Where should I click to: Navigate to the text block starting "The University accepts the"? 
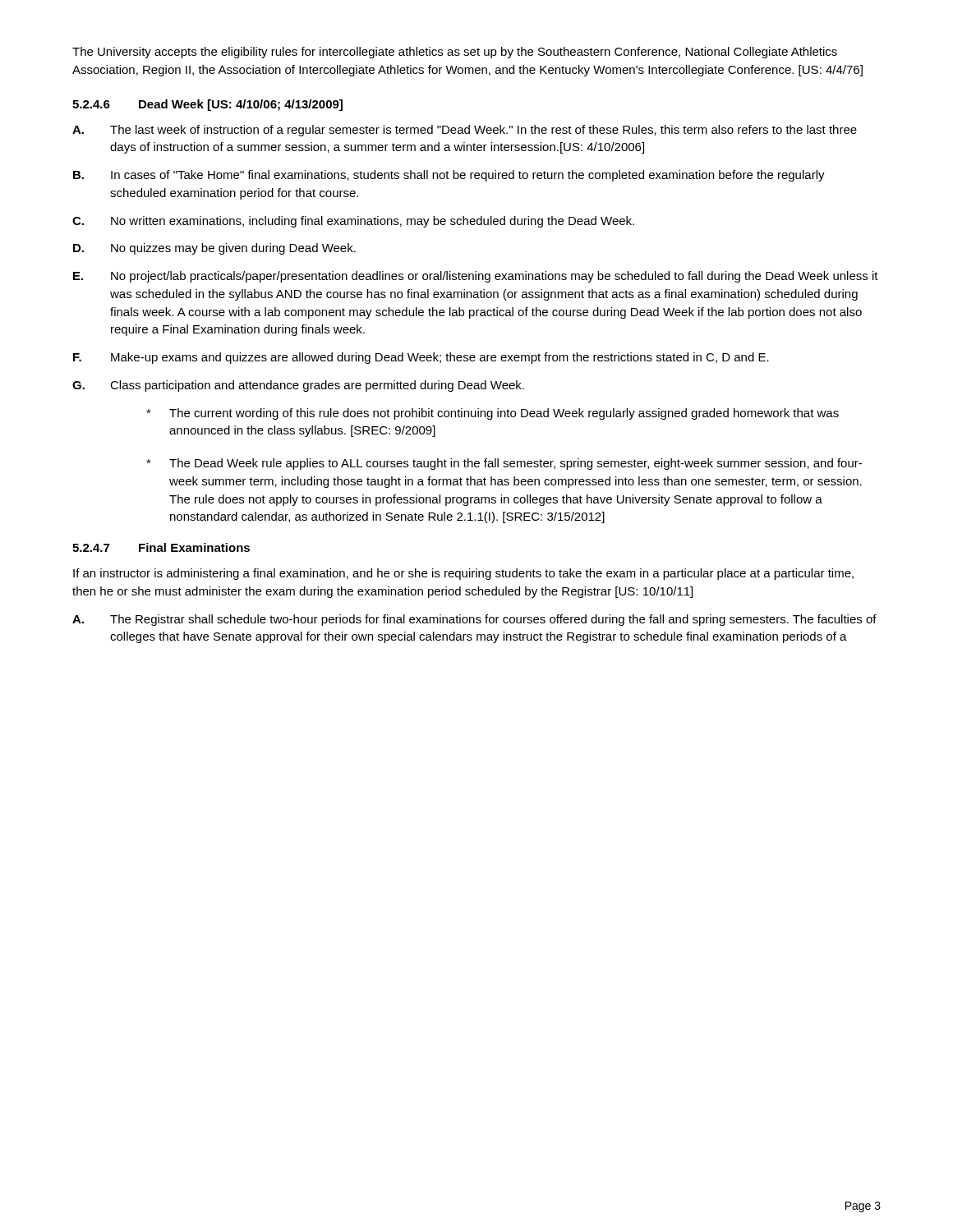tap(468, 60)
